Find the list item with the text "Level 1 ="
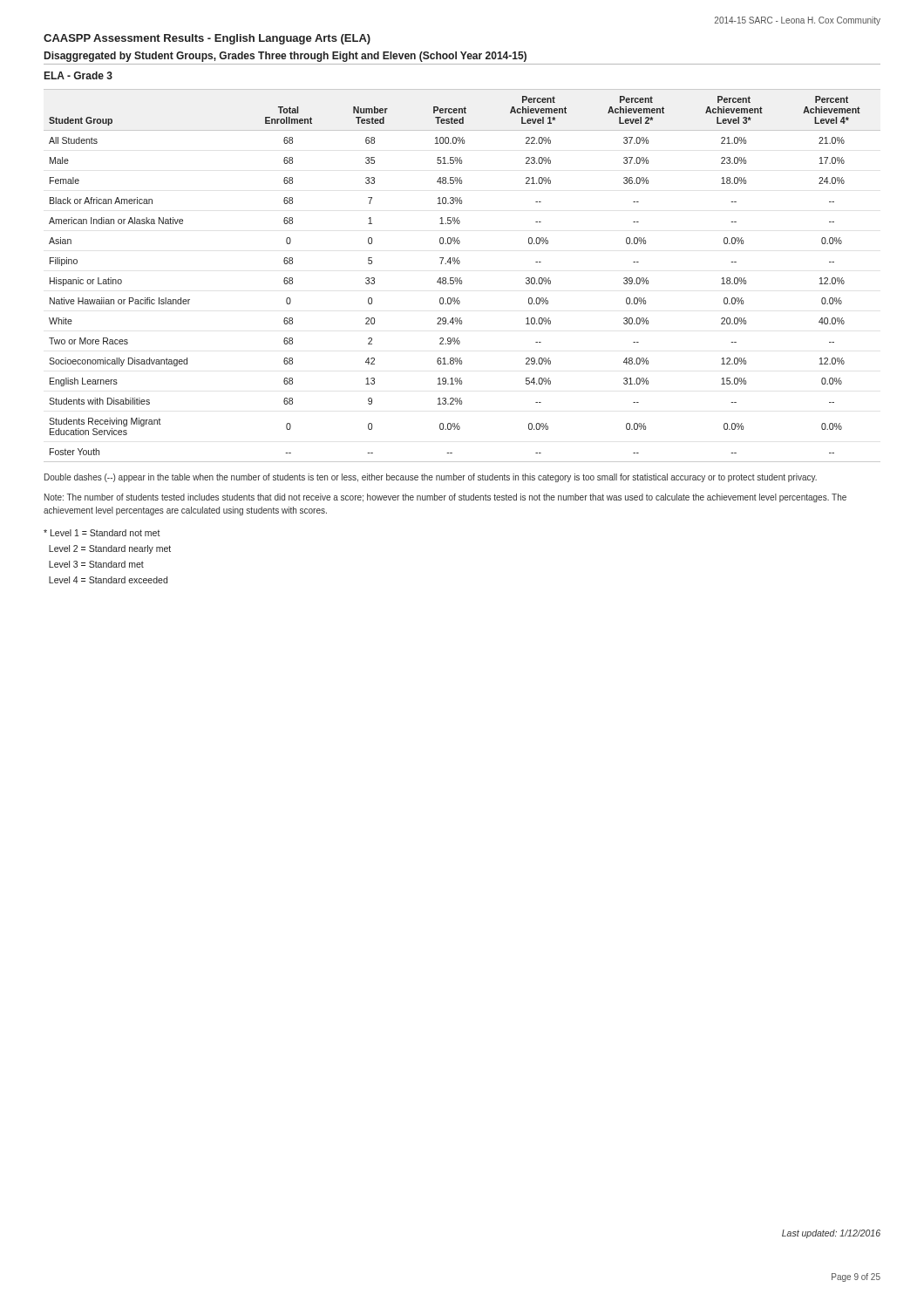924x1308 pixels. (102, 533)
